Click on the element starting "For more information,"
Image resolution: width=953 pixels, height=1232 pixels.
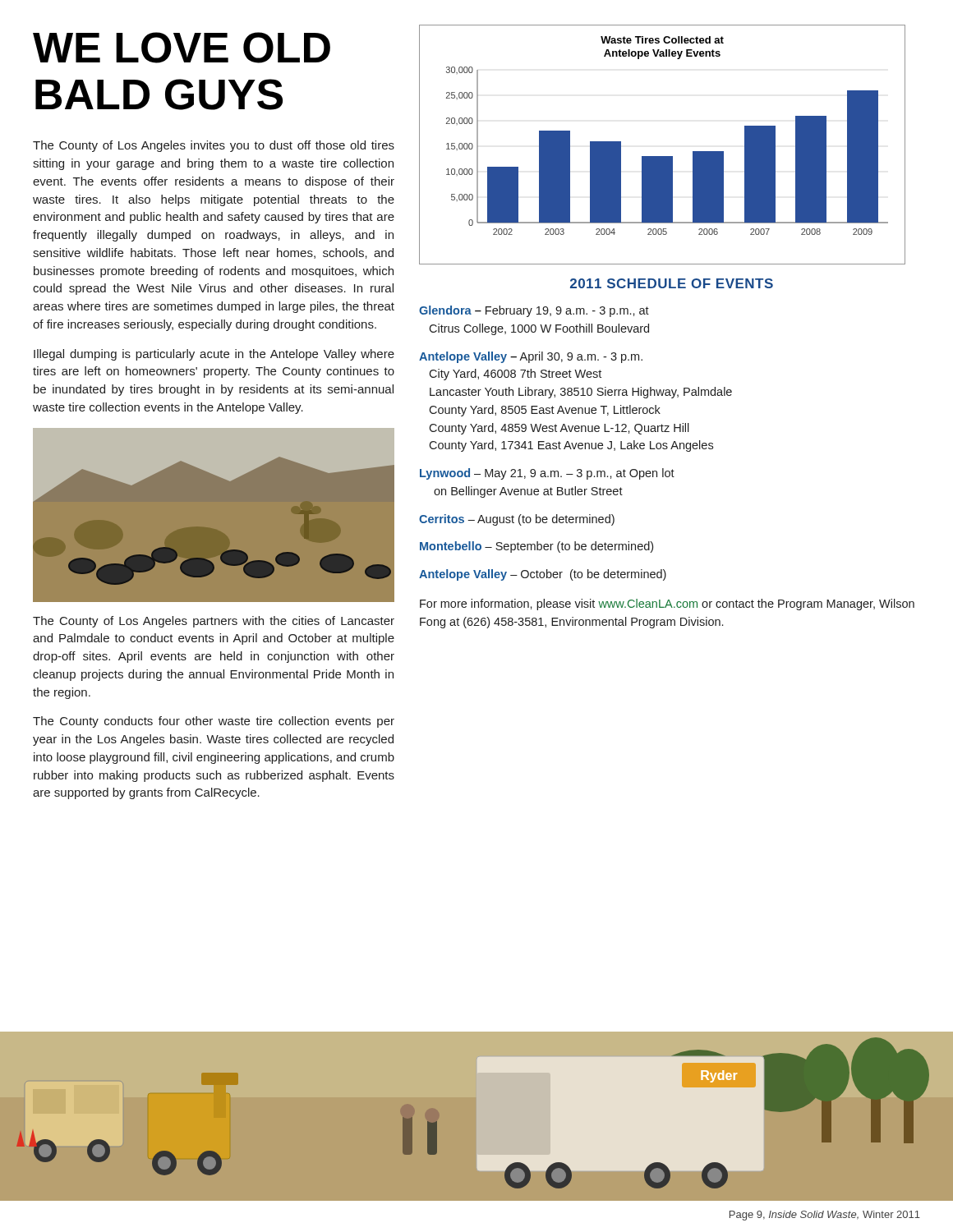pyautogui.click(x=667, y=612)
